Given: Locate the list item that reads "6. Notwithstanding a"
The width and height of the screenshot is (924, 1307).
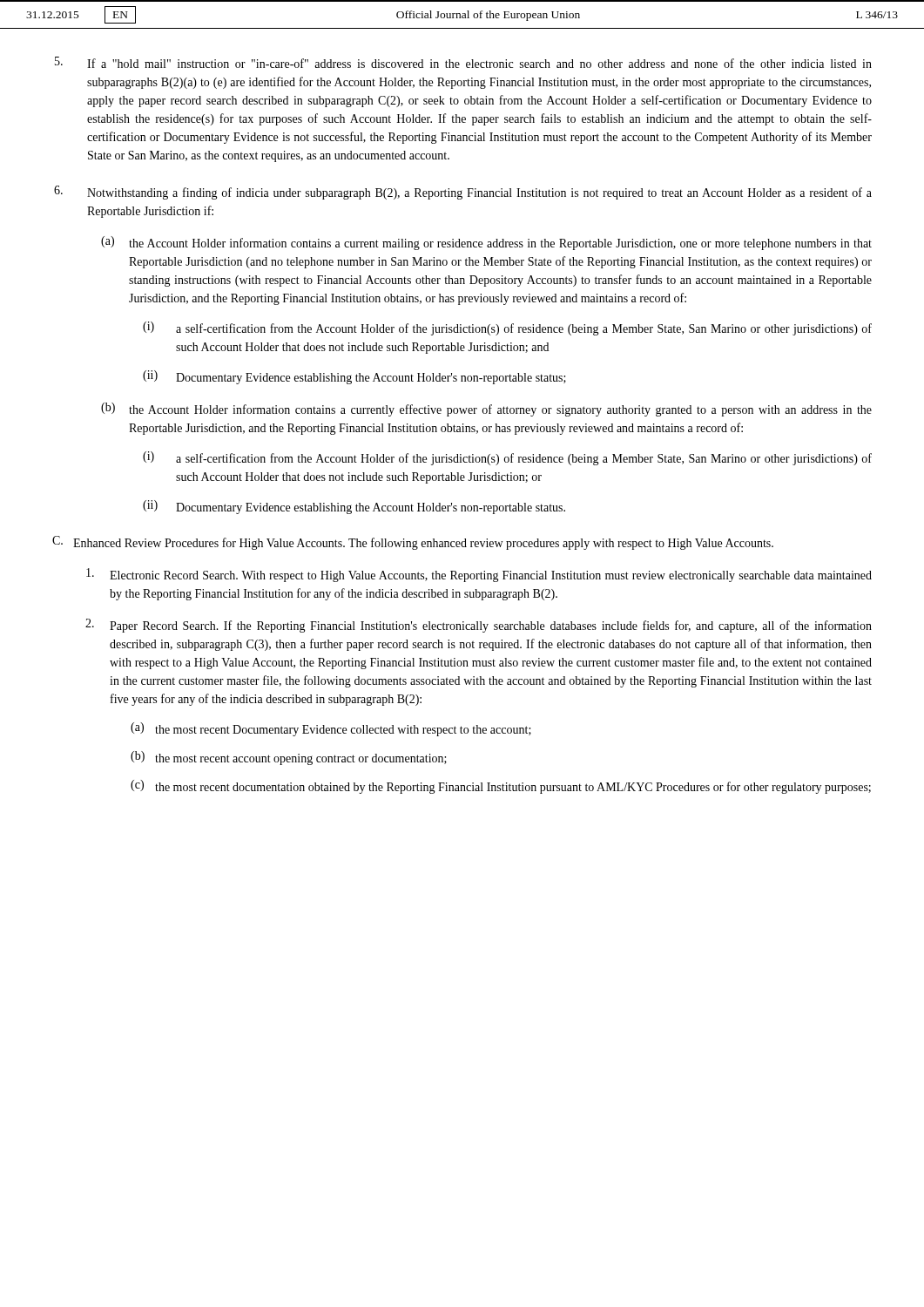Looking at the screenshot, I should [x=462, y=202].
